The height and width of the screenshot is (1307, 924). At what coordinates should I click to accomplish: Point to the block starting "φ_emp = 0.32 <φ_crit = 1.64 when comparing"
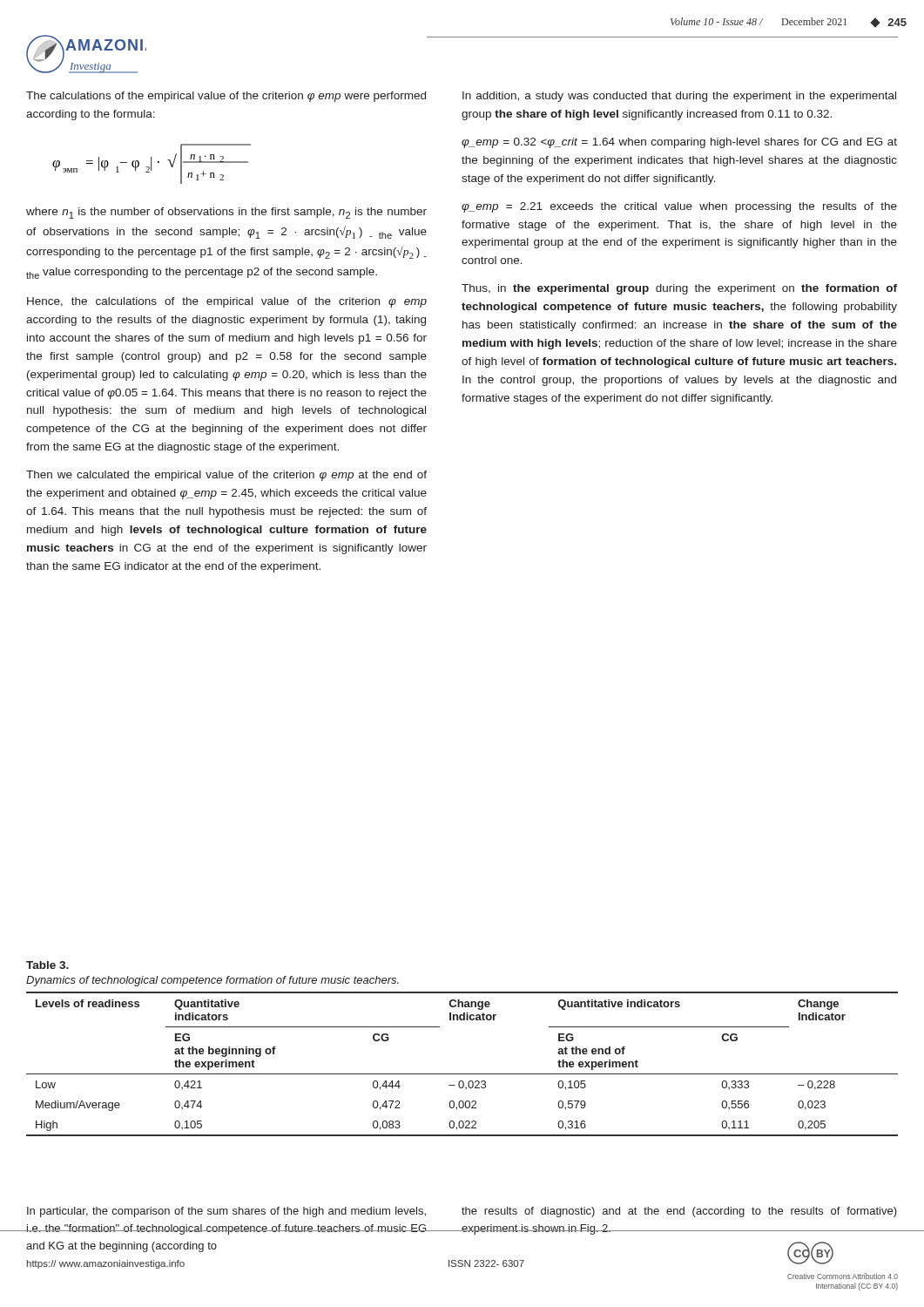(679, 160)
